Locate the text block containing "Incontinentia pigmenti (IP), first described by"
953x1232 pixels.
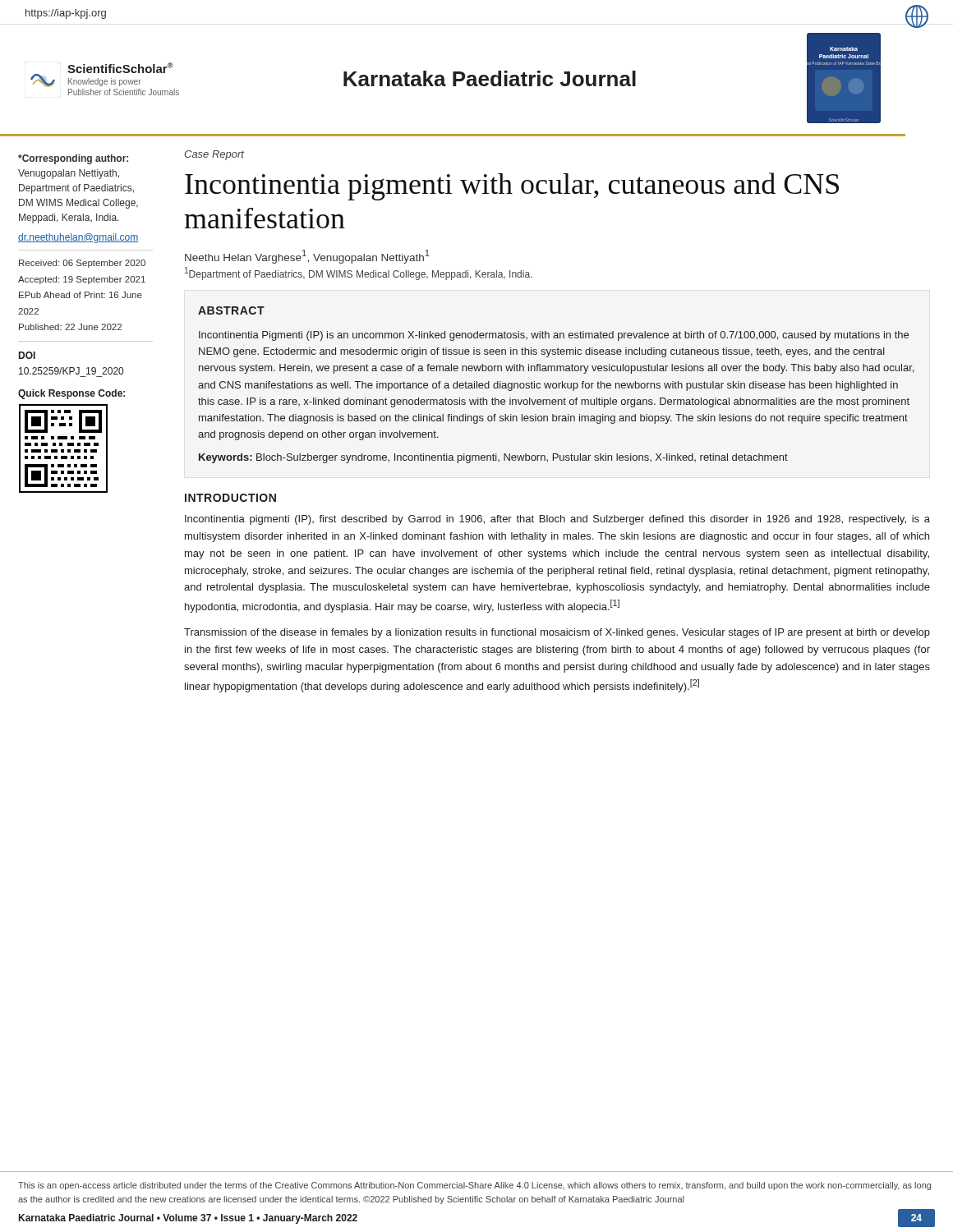click(x=557, y=563)
